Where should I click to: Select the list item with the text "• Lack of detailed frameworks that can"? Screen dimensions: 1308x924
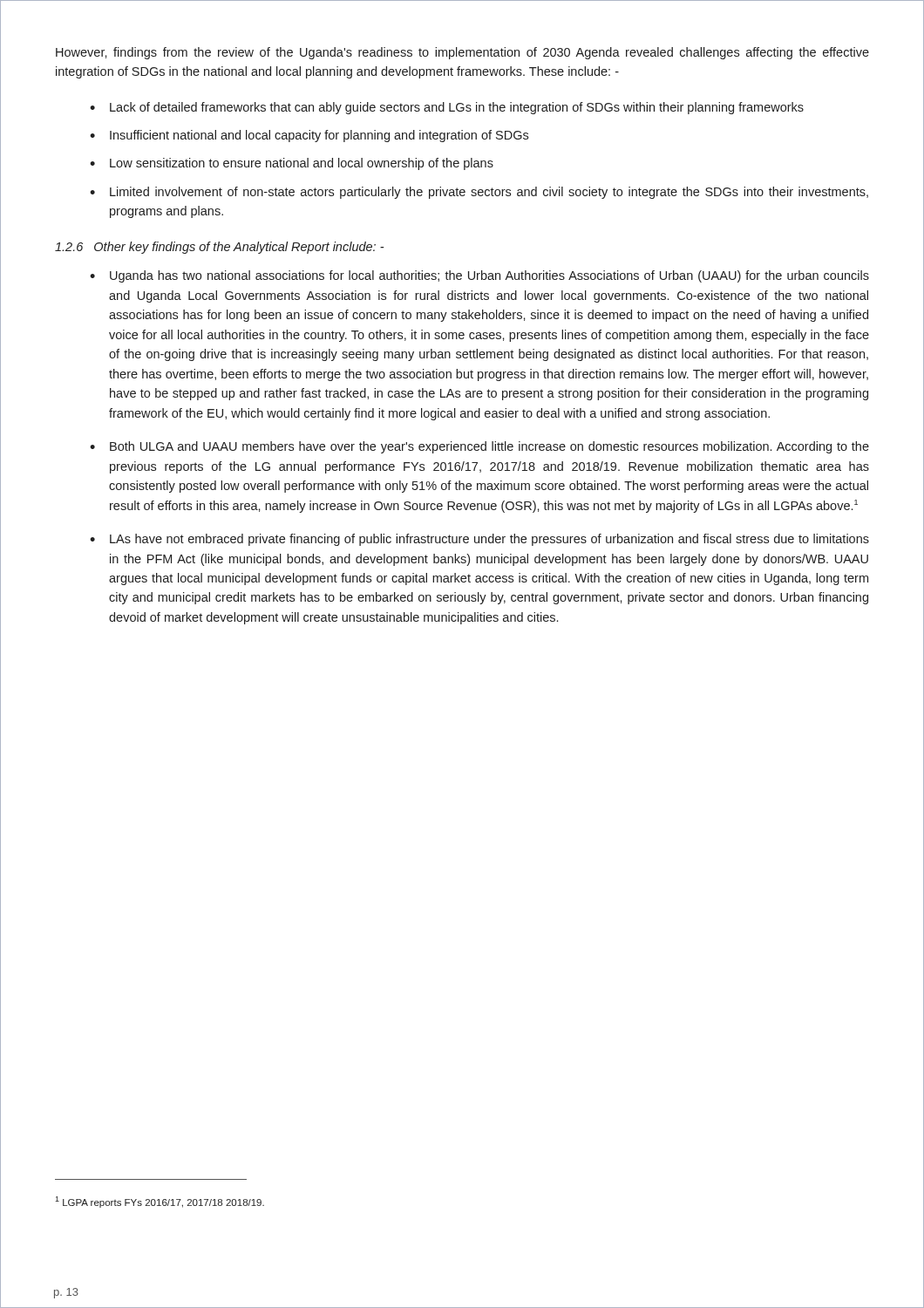(479, 109)
